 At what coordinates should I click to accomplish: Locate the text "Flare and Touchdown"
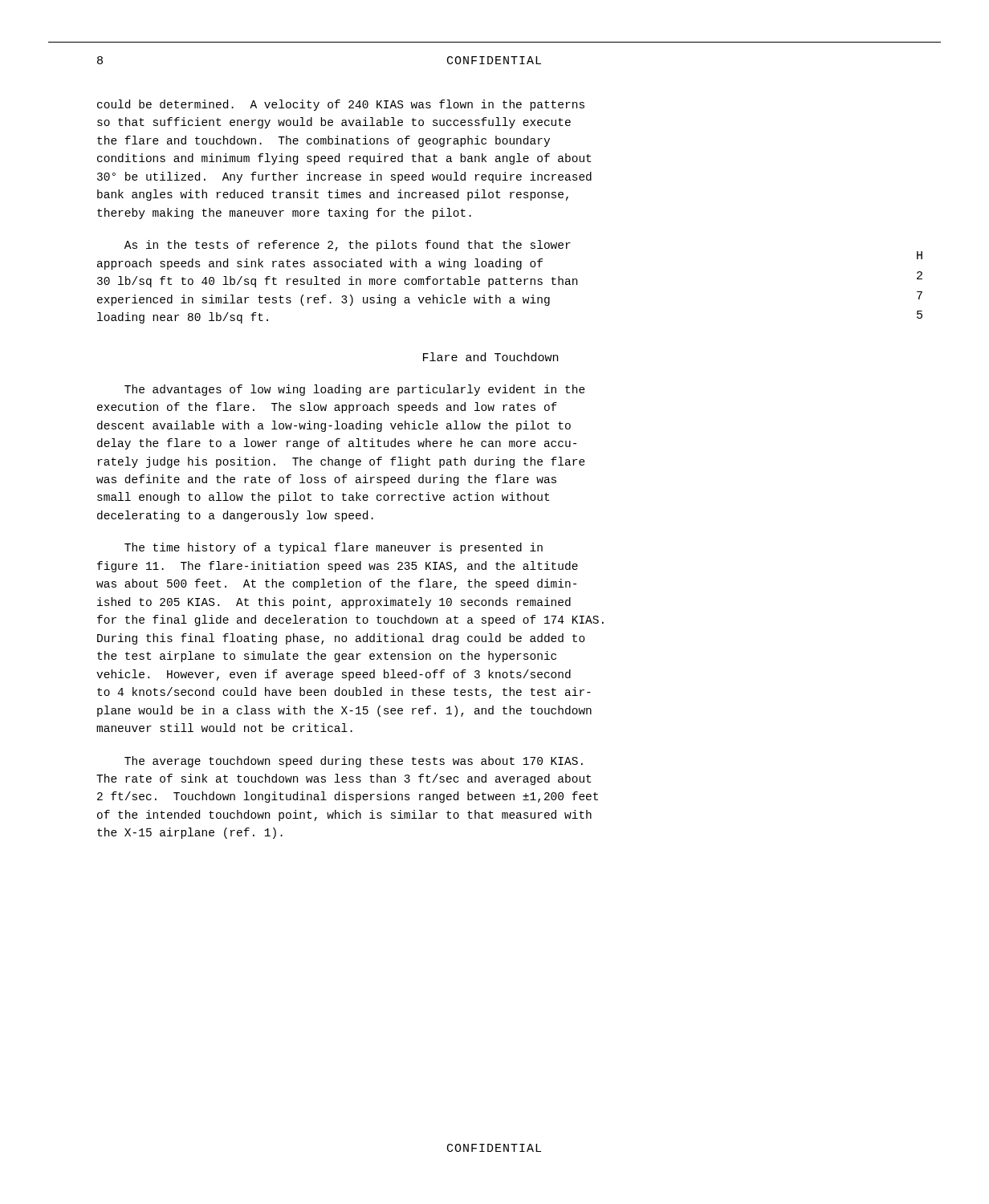[x=490, y=358]
